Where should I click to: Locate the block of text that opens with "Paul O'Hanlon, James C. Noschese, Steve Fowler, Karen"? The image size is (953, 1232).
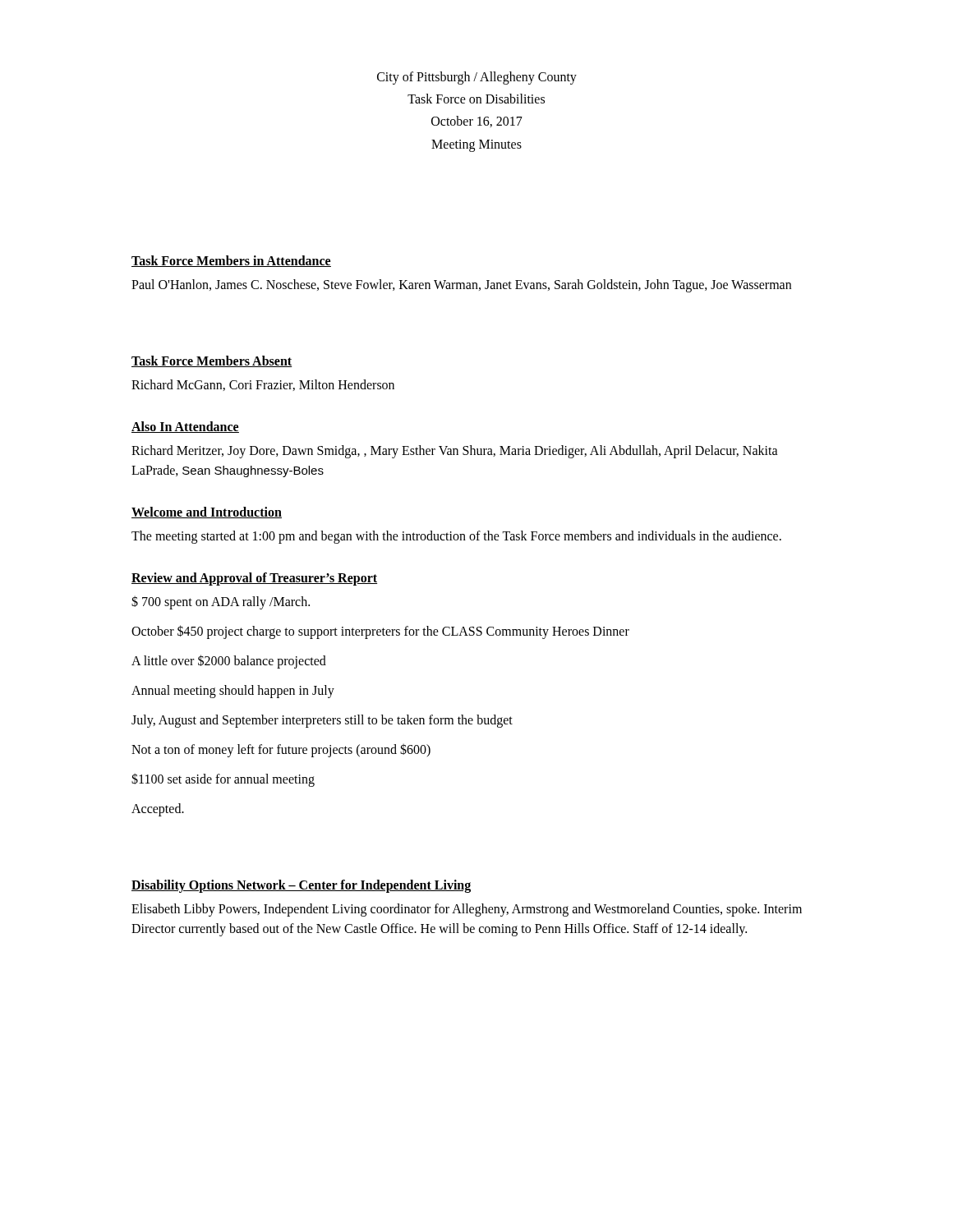click(462, 284)
